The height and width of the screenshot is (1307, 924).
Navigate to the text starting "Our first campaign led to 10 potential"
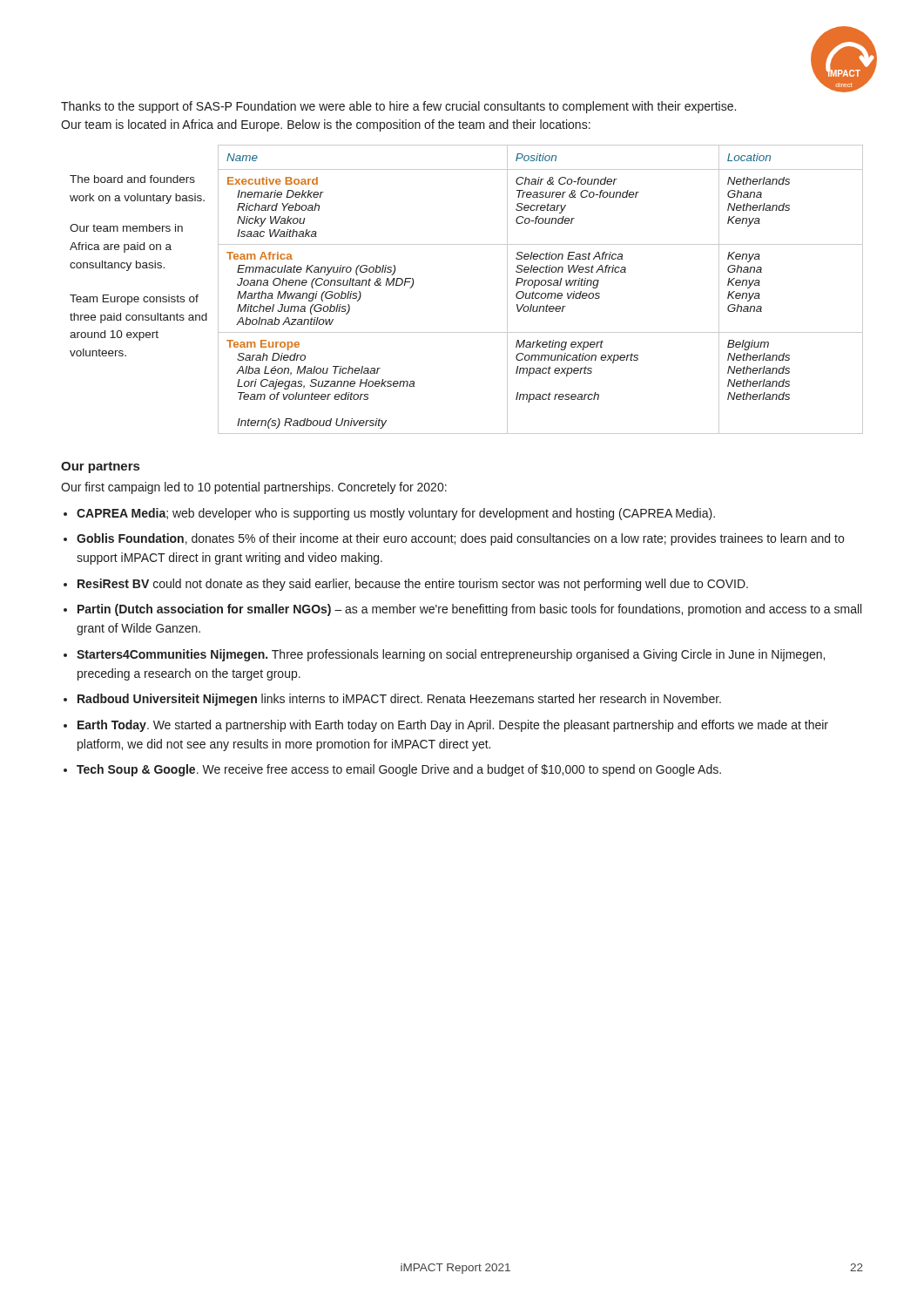coord(254,487)
